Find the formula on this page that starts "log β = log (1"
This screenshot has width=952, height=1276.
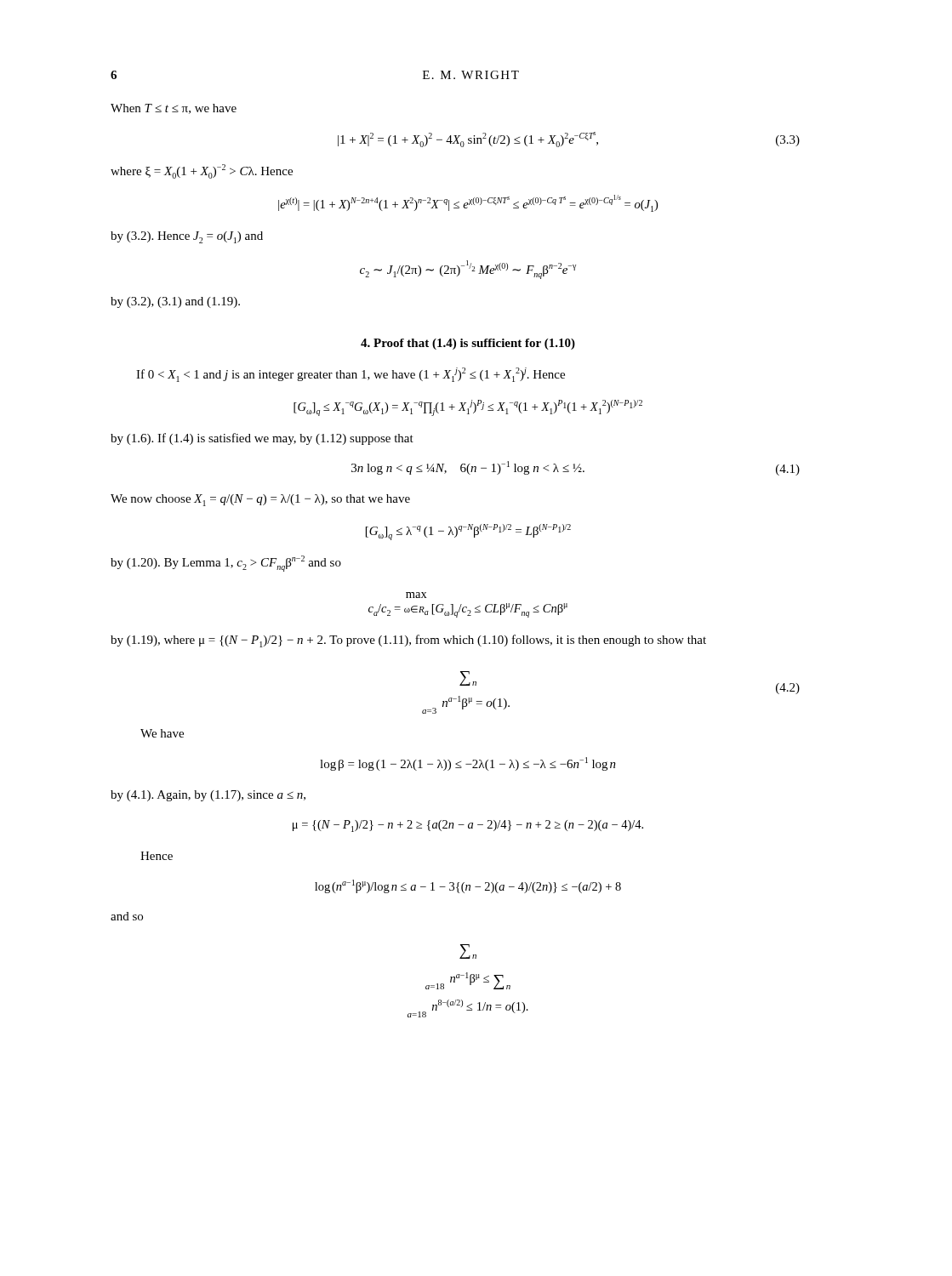(x=468, y=763)
